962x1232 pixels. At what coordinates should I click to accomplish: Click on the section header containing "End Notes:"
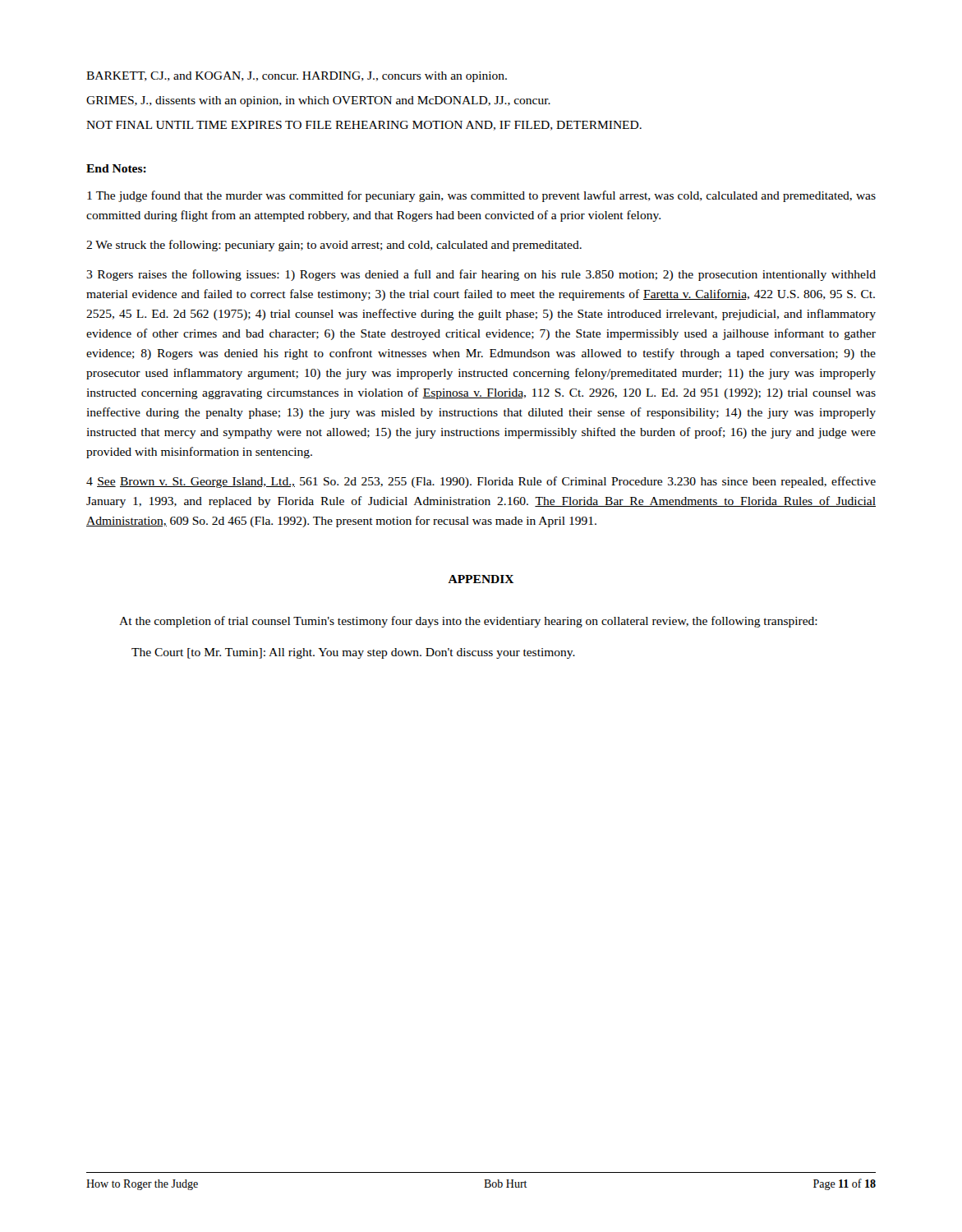point(117,168)
